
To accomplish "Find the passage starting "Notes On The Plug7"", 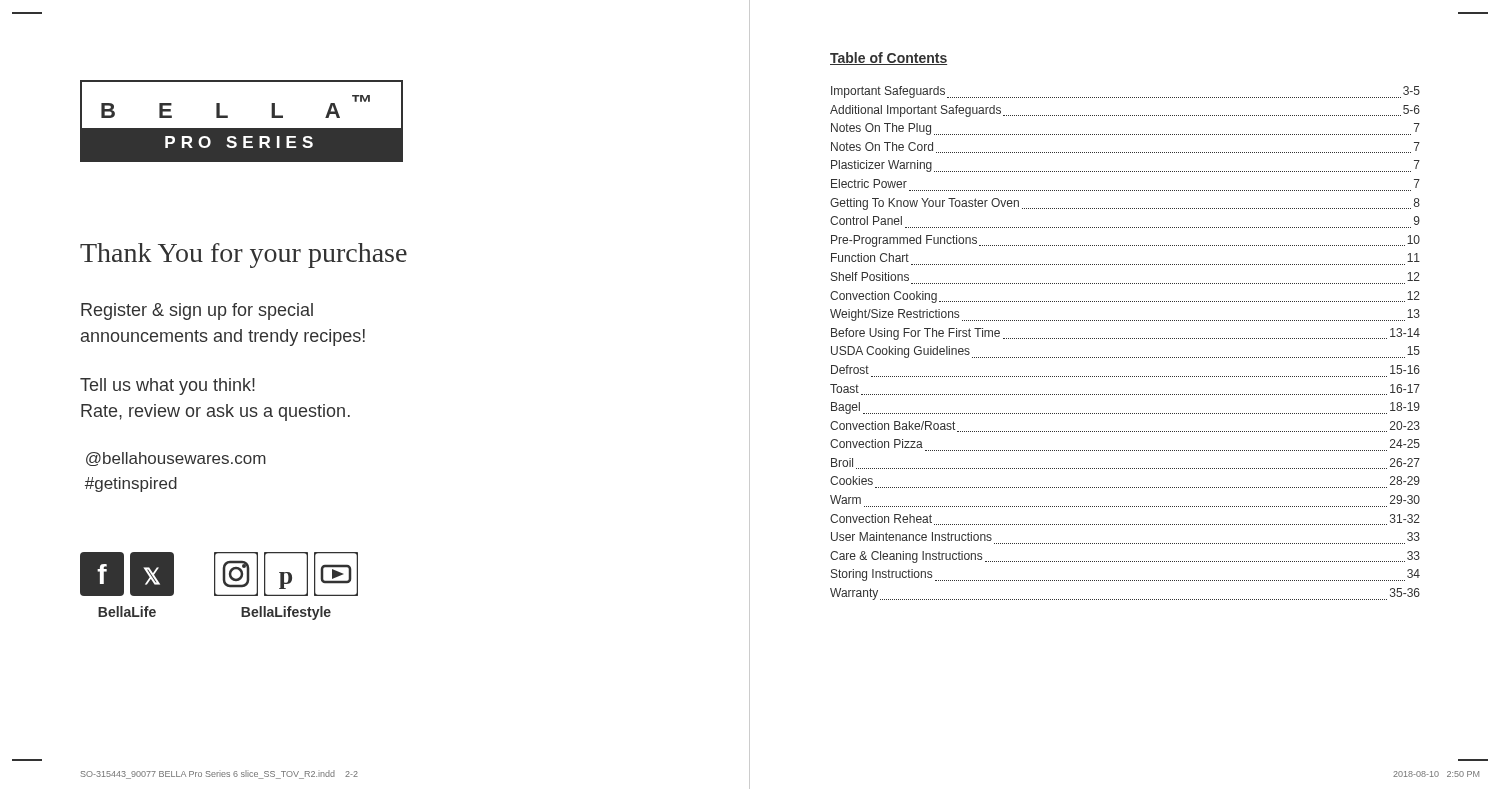I will pos(1125,128).
